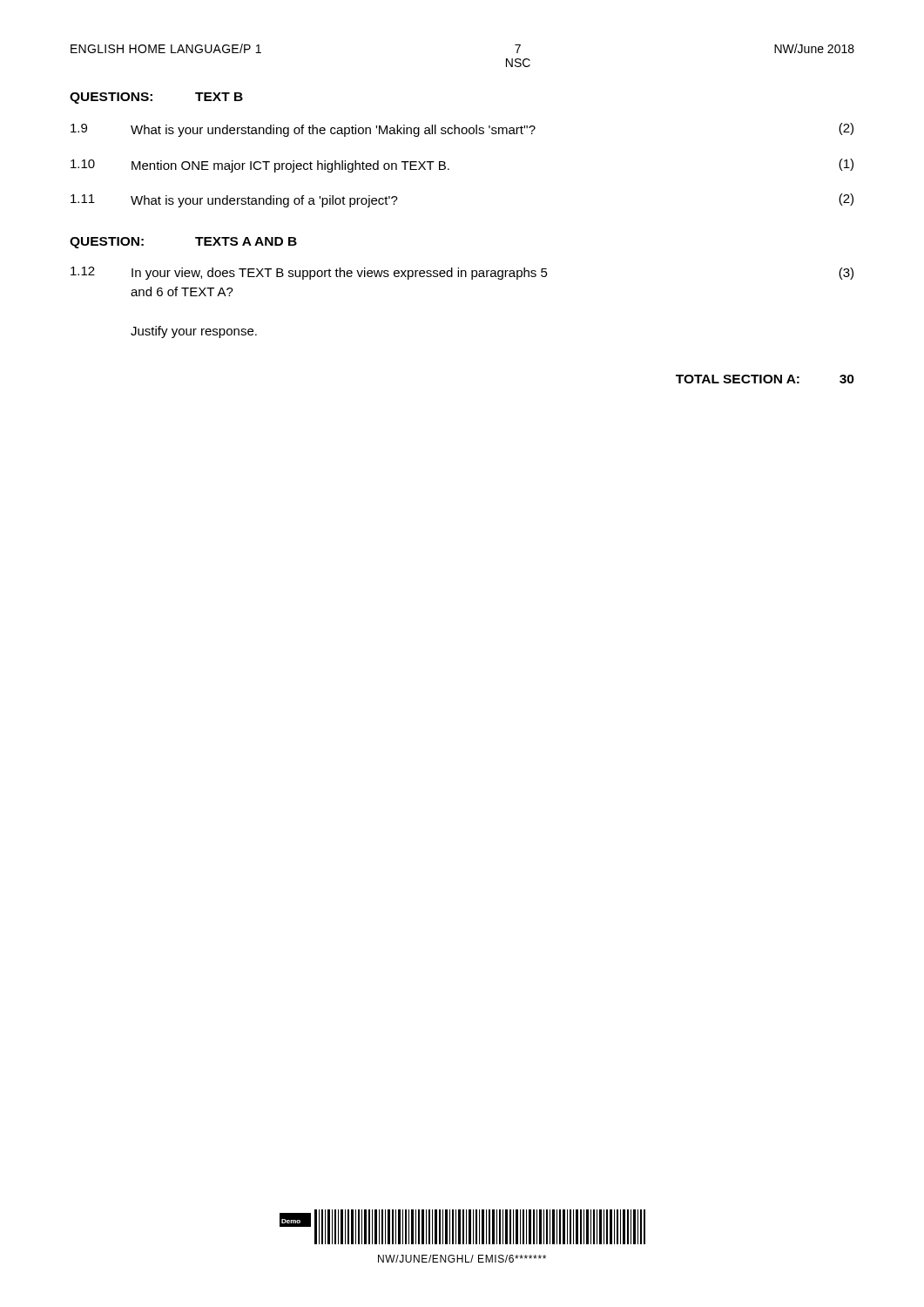Find the region starting "QUESTIONS: TEXT B"

(156, 97)
